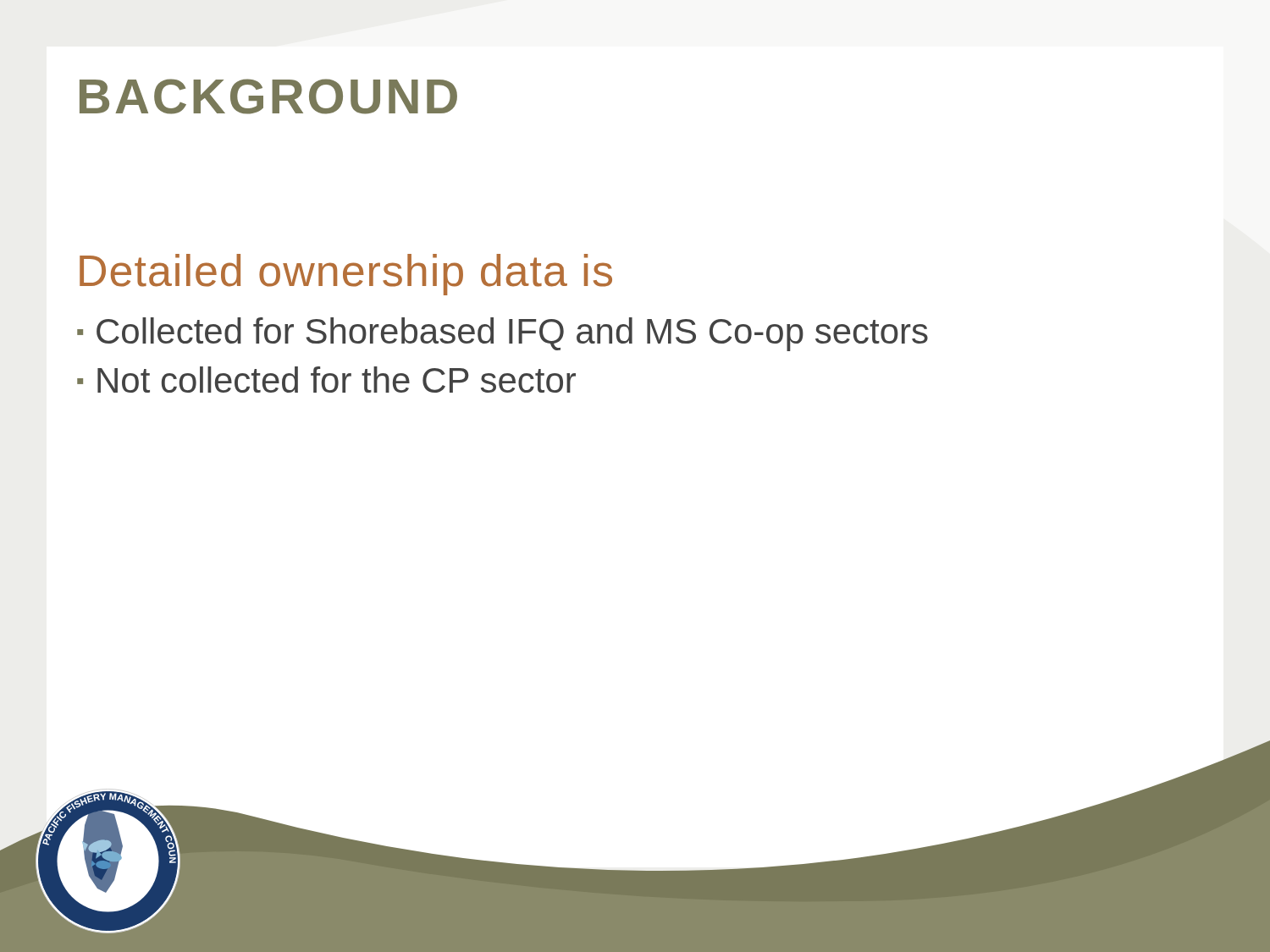Where does it say "Detailed ownership data is"?
The width and height of the screenshot is (1270, 952).
(x=345, y=271)
